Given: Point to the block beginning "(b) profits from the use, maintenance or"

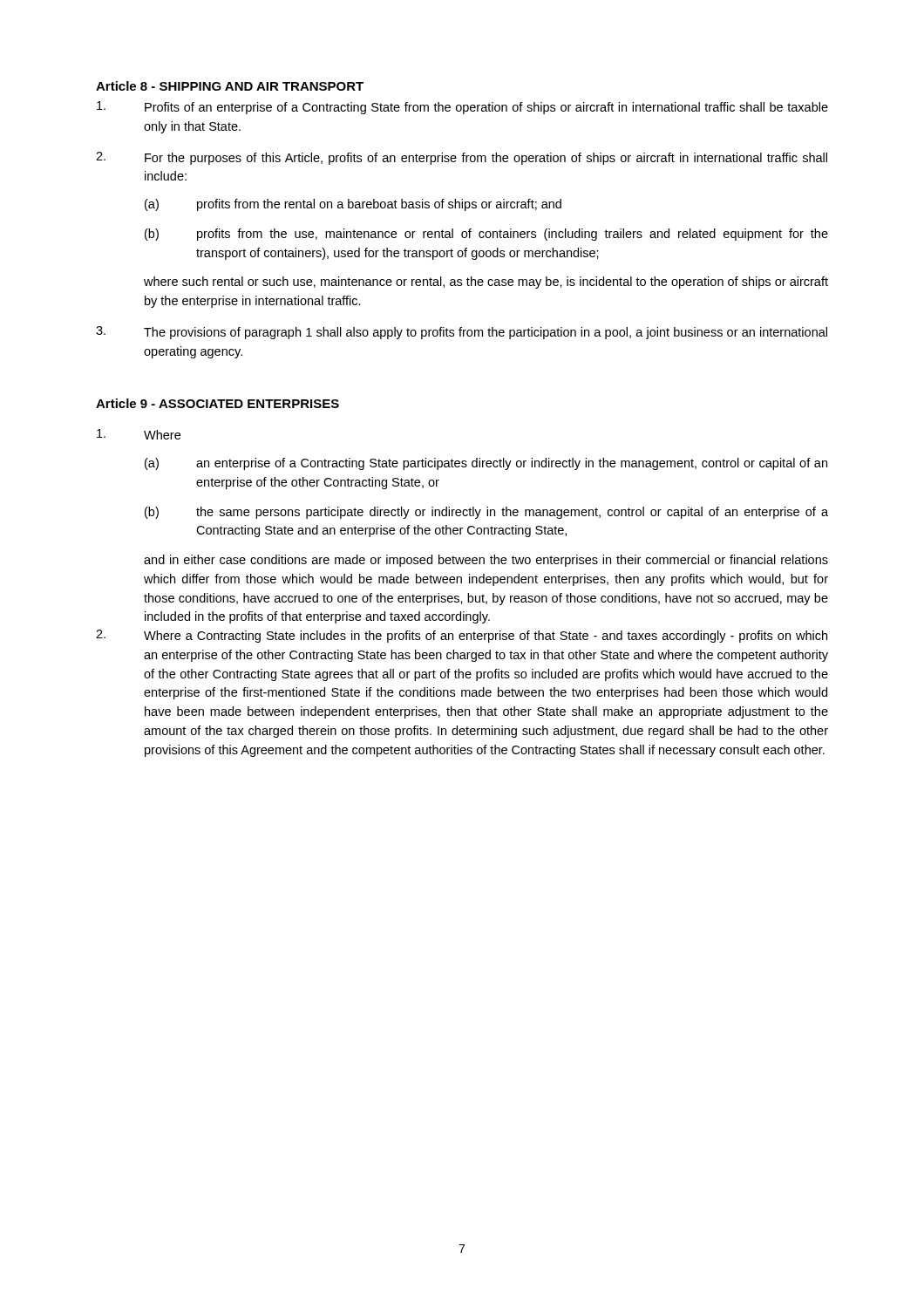Looking at the screenshot, I should pos(486,244).
